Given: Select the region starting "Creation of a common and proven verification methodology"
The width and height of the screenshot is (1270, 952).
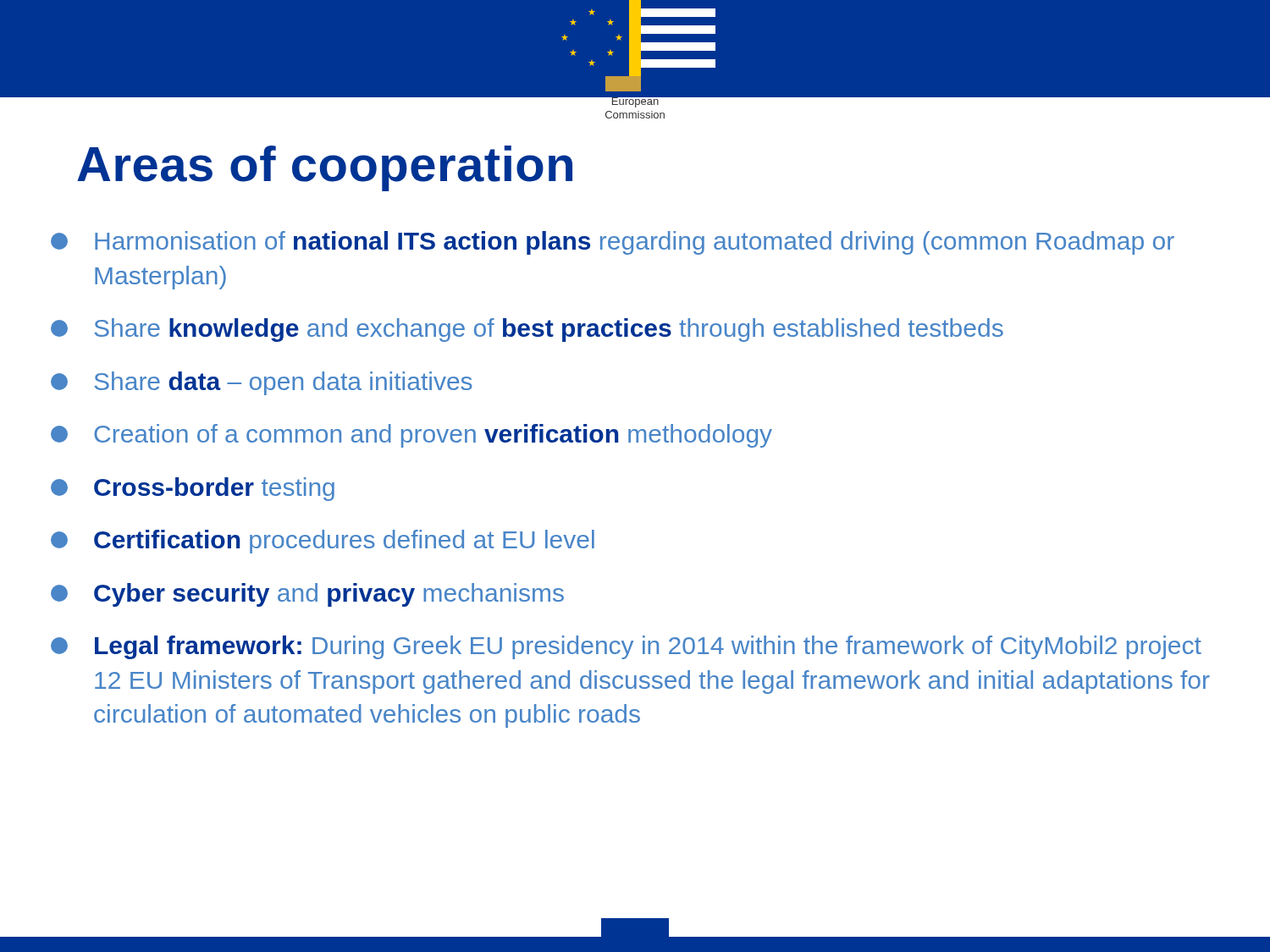Looking at the screenshot, I should 635,434.
